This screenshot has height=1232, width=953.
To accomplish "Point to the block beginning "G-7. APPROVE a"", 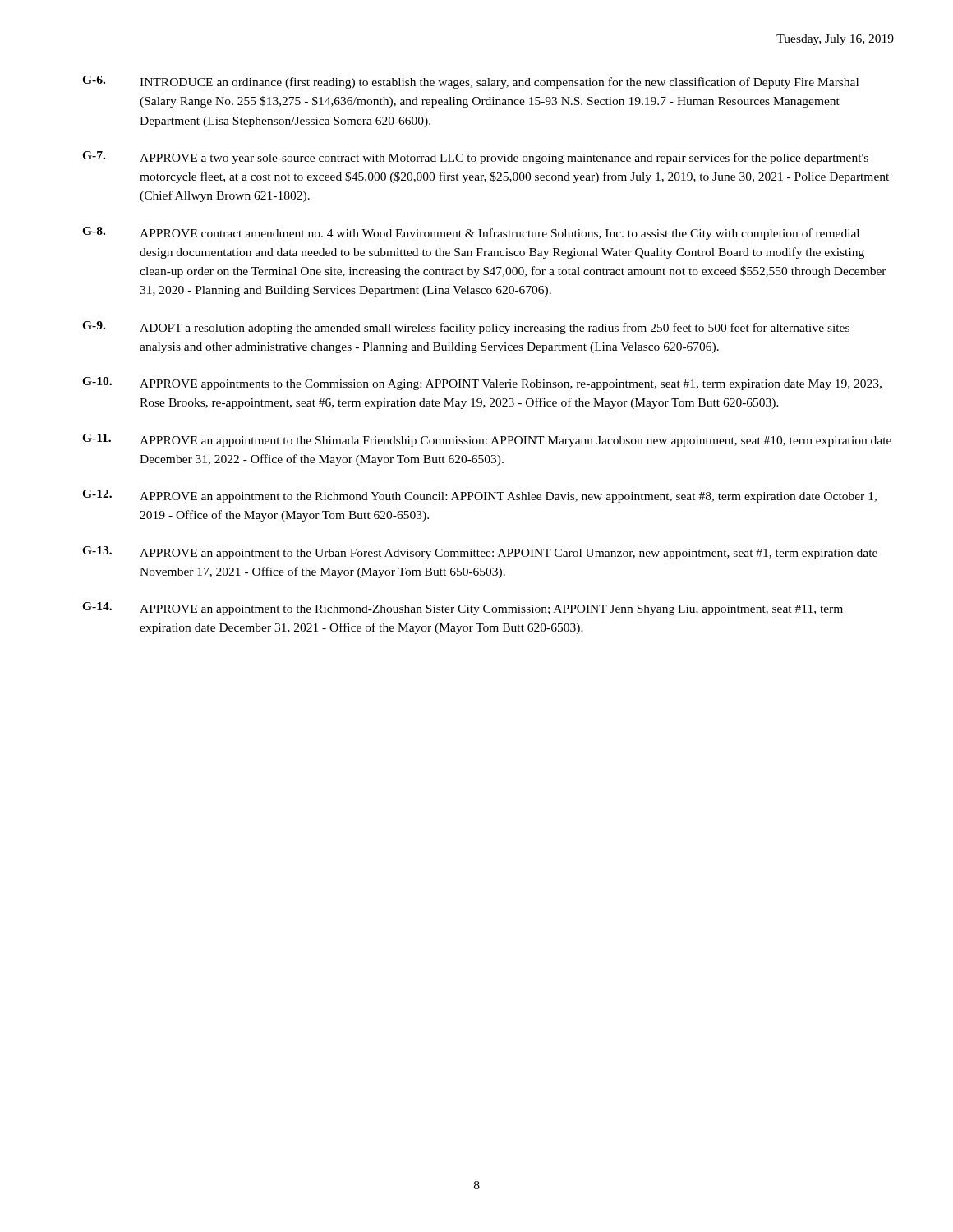I will tap(488, 176).
